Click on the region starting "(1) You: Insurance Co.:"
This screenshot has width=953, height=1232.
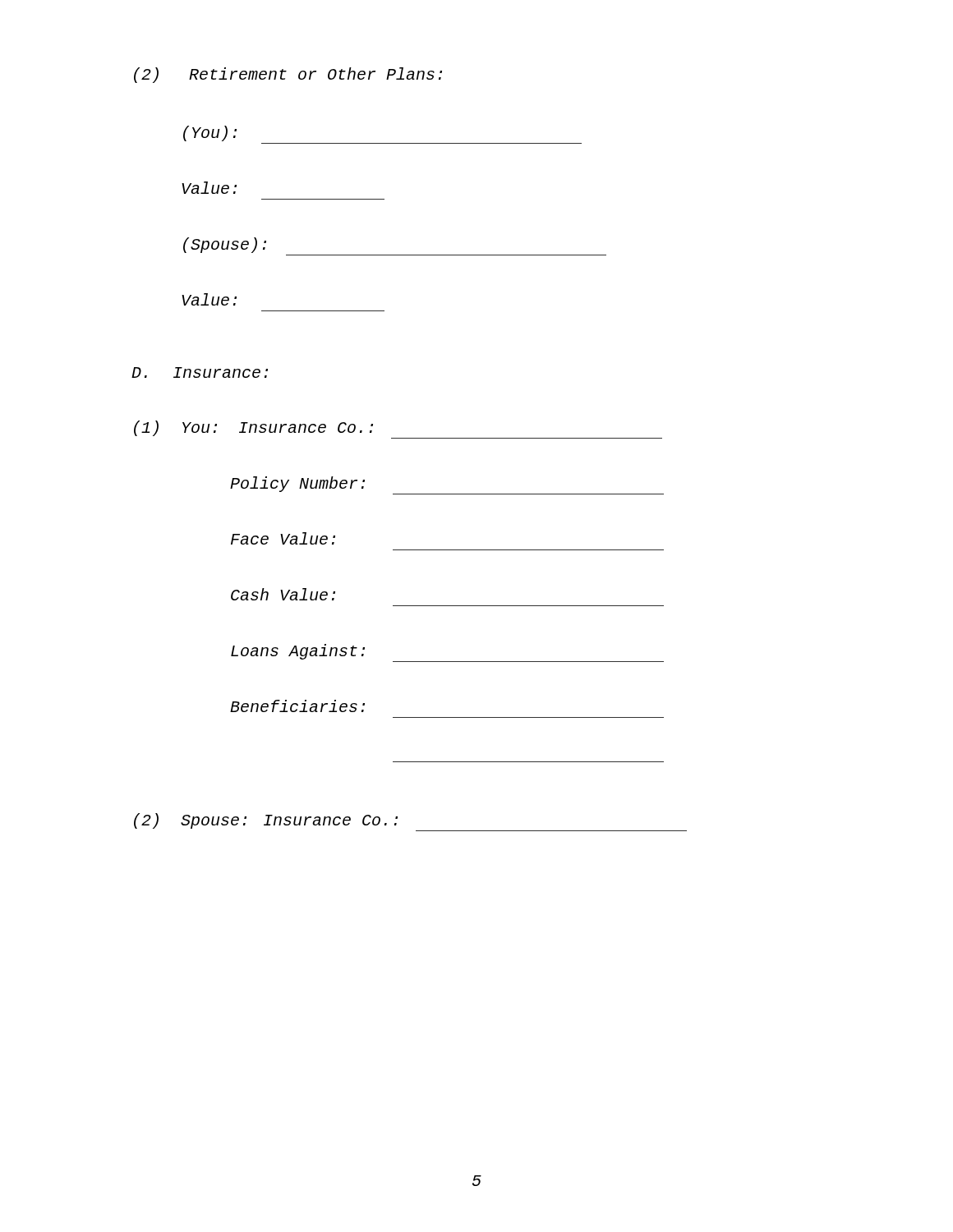397,429
